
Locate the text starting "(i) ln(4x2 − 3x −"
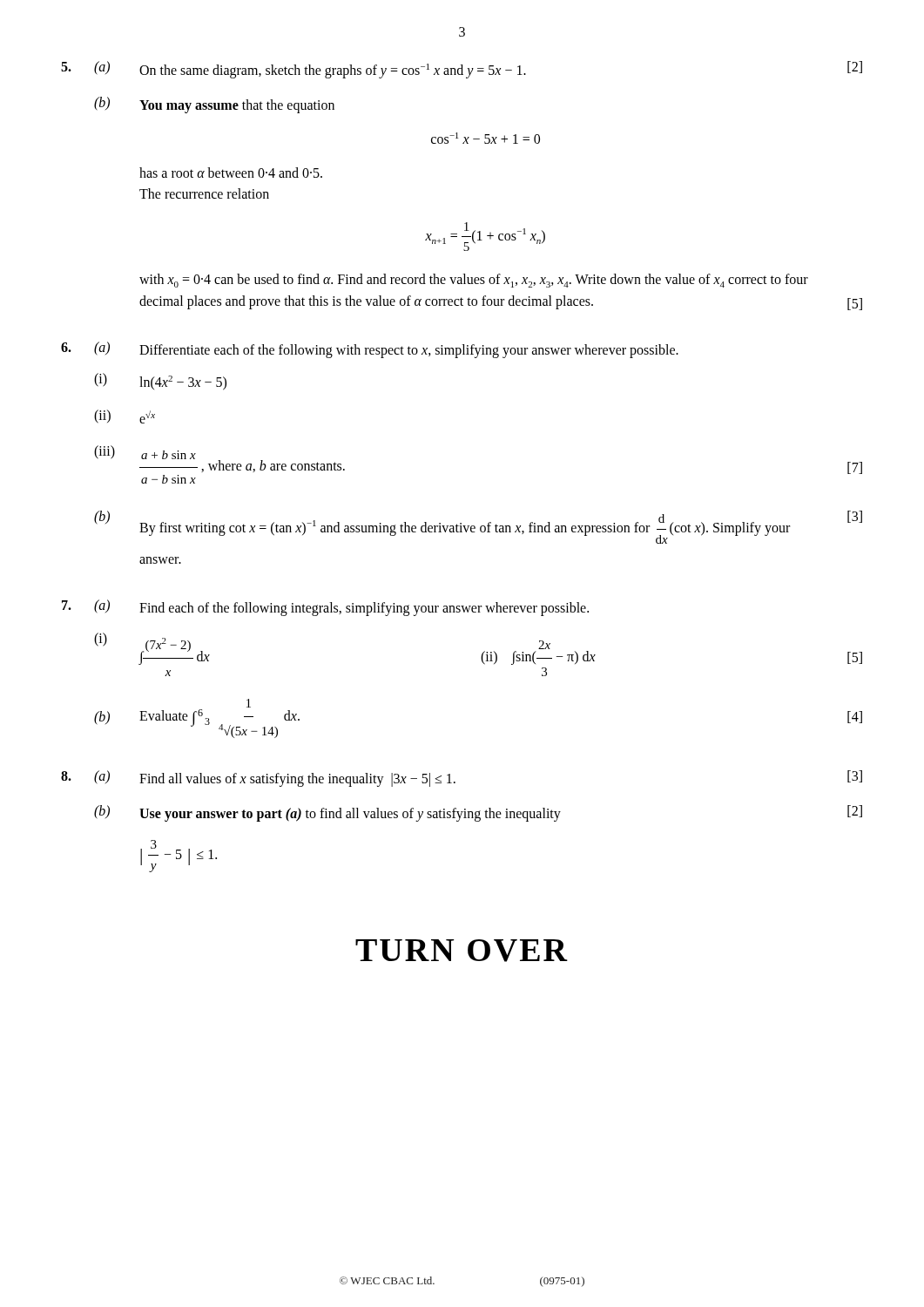coord(160,382)
